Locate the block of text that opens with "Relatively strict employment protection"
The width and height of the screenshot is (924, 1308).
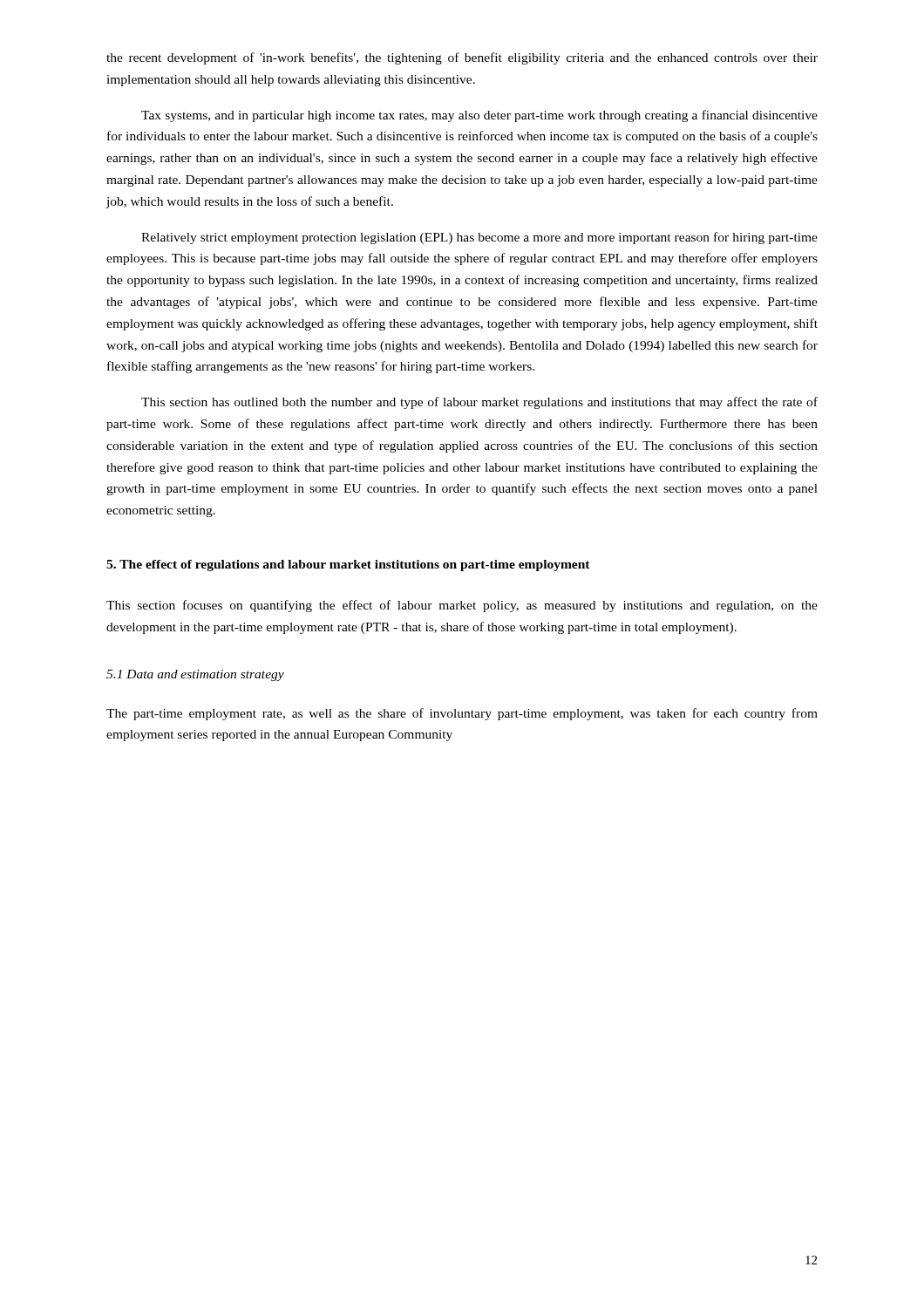click(x=462, y=302)
